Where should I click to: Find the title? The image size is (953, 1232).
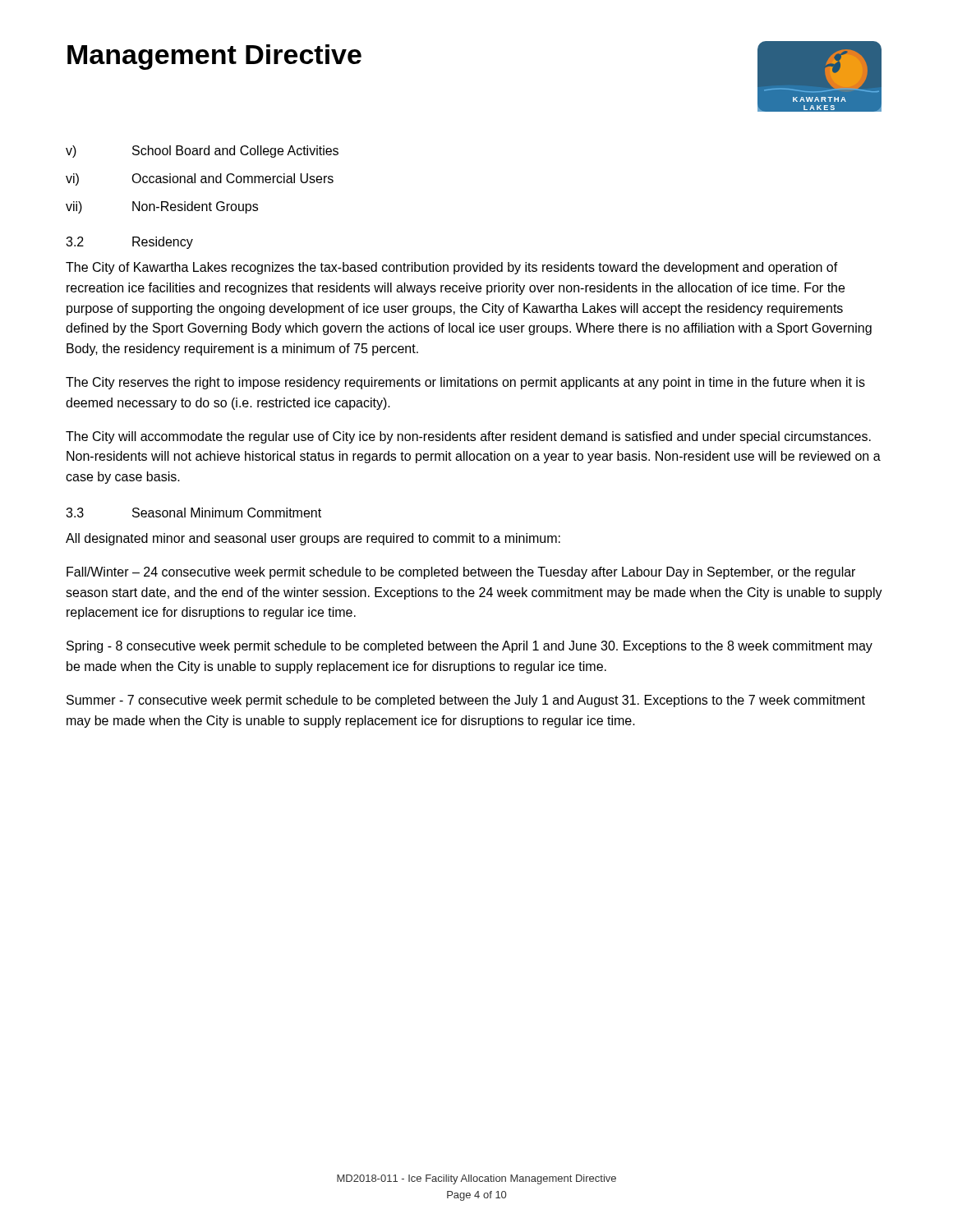tap(214, 55)
